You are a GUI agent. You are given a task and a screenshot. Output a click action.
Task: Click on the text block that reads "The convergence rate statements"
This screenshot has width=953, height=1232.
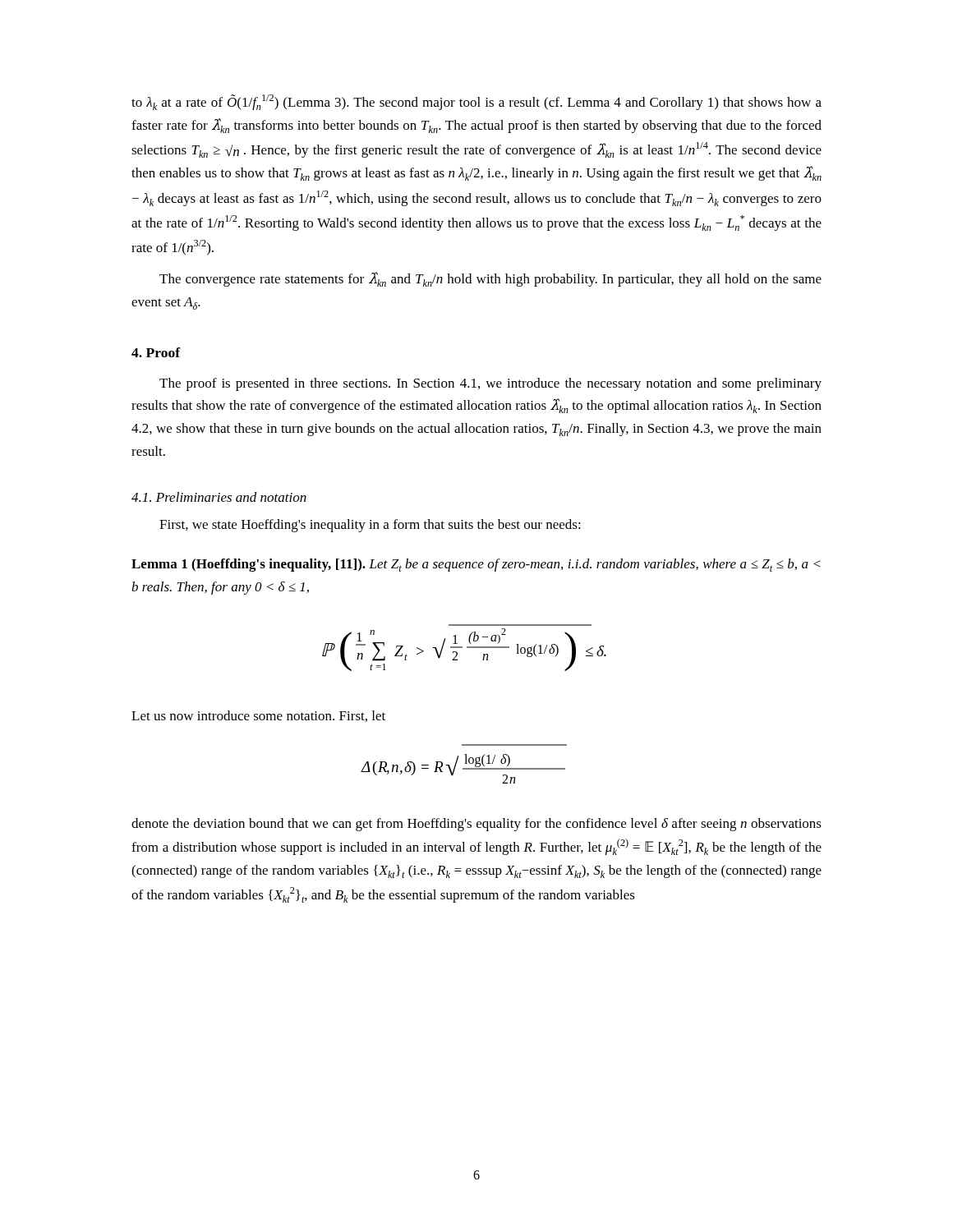(476, 292)
